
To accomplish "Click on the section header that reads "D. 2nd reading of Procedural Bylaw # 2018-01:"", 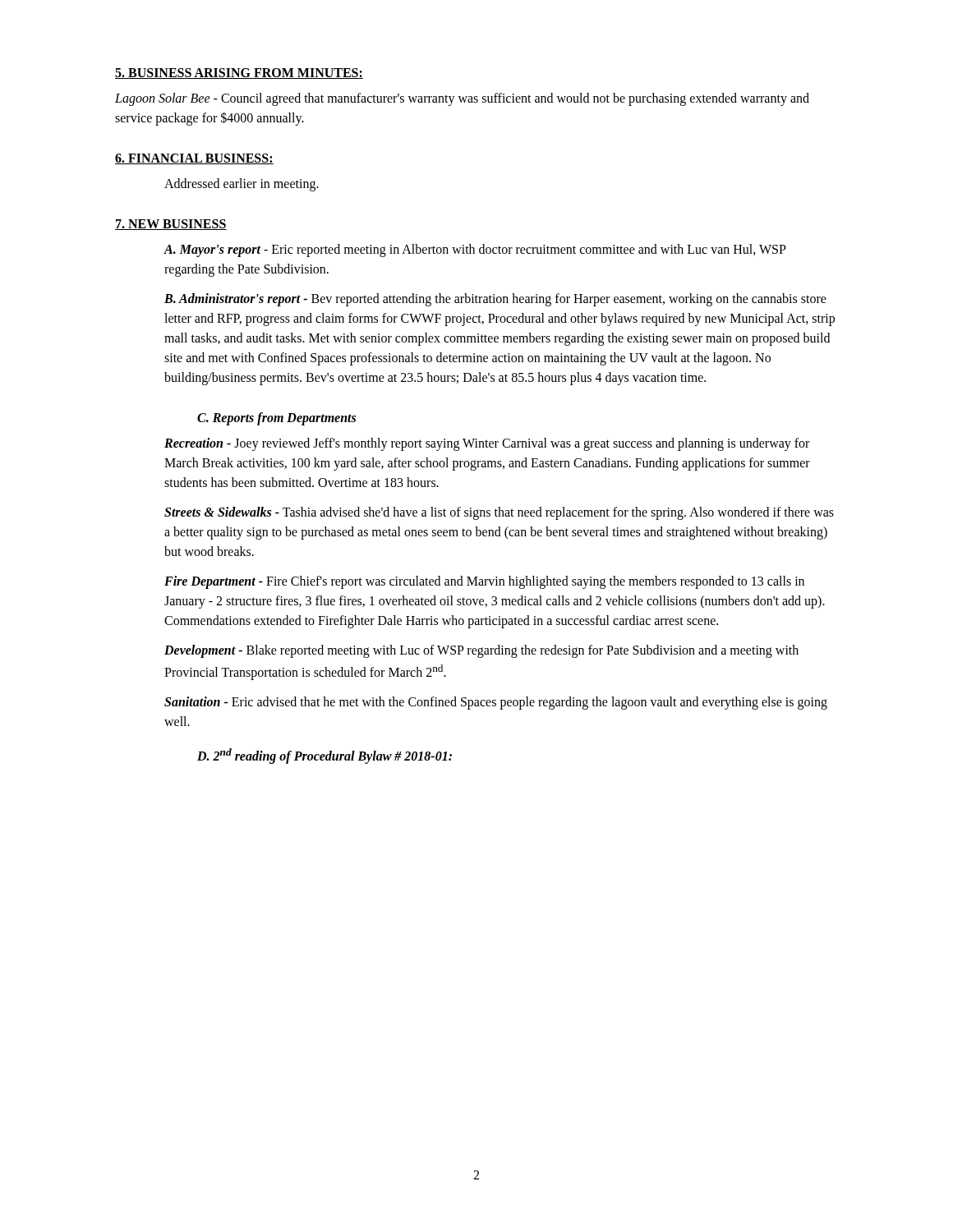I will (x=308, y=754).
